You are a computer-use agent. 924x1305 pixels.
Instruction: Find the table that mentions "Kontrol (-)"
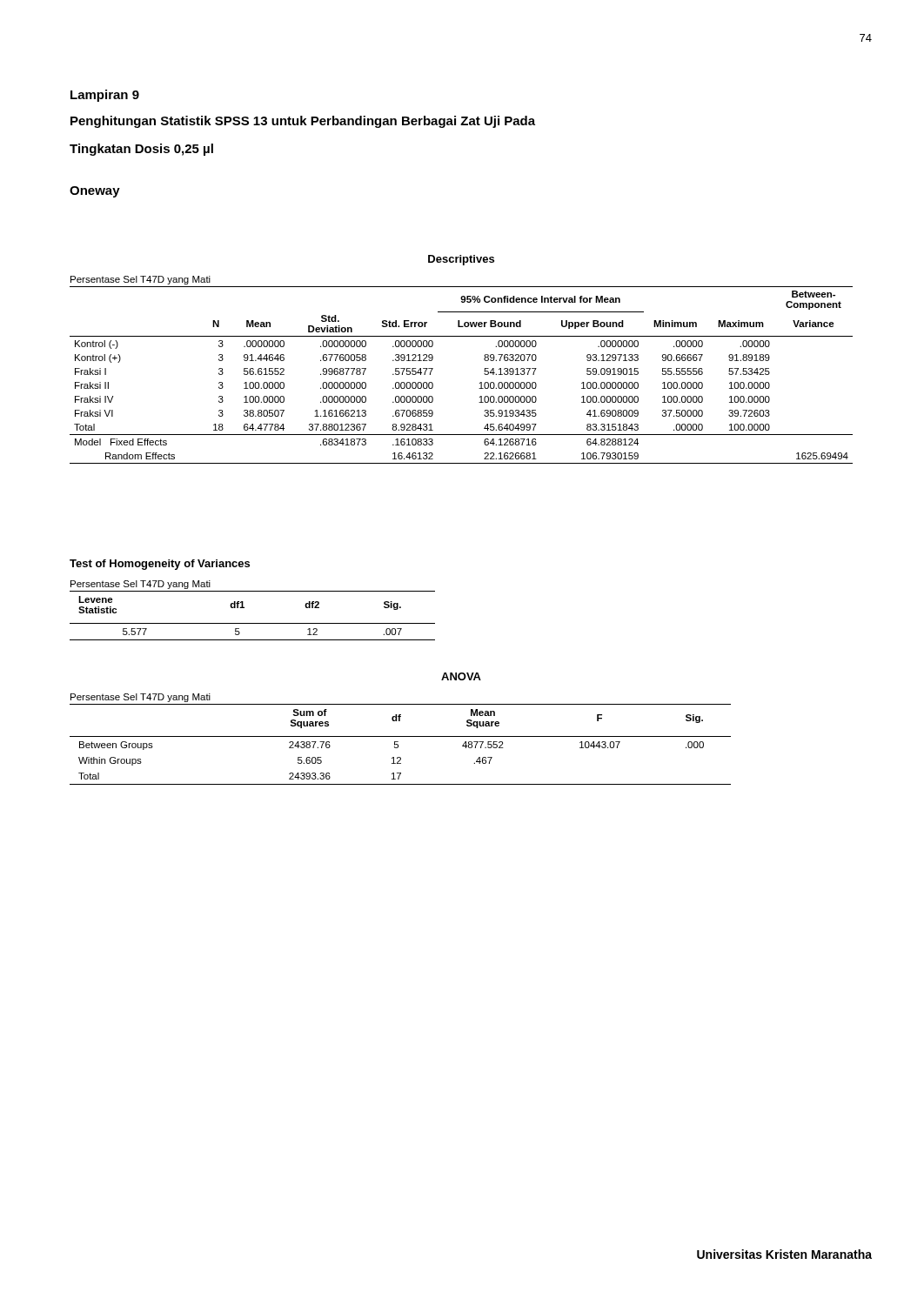(461, 369)
